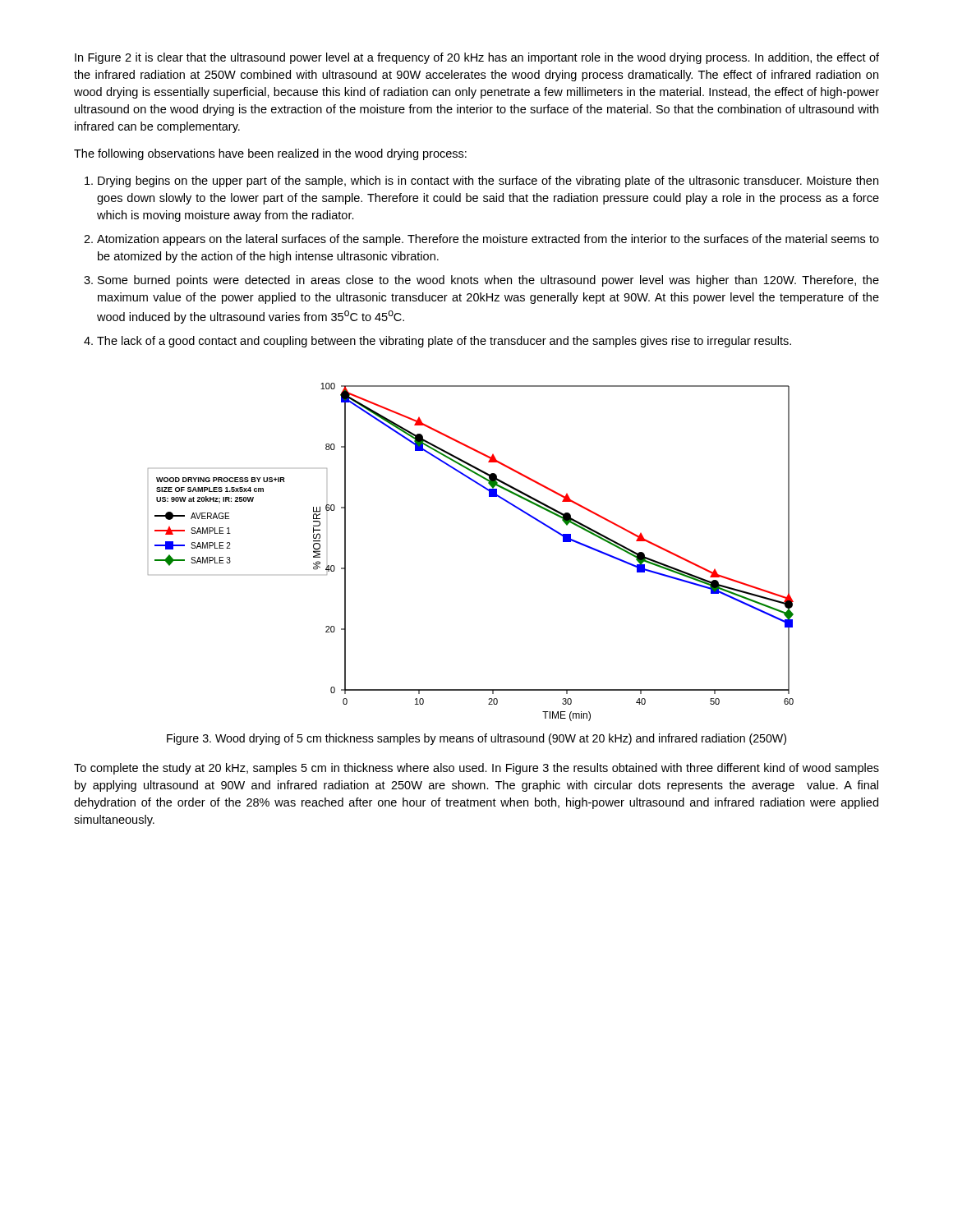Where is the passage that starts "In Figure 2"?
The width and height of the screenshot is (953, 1232).
(476, 92)
